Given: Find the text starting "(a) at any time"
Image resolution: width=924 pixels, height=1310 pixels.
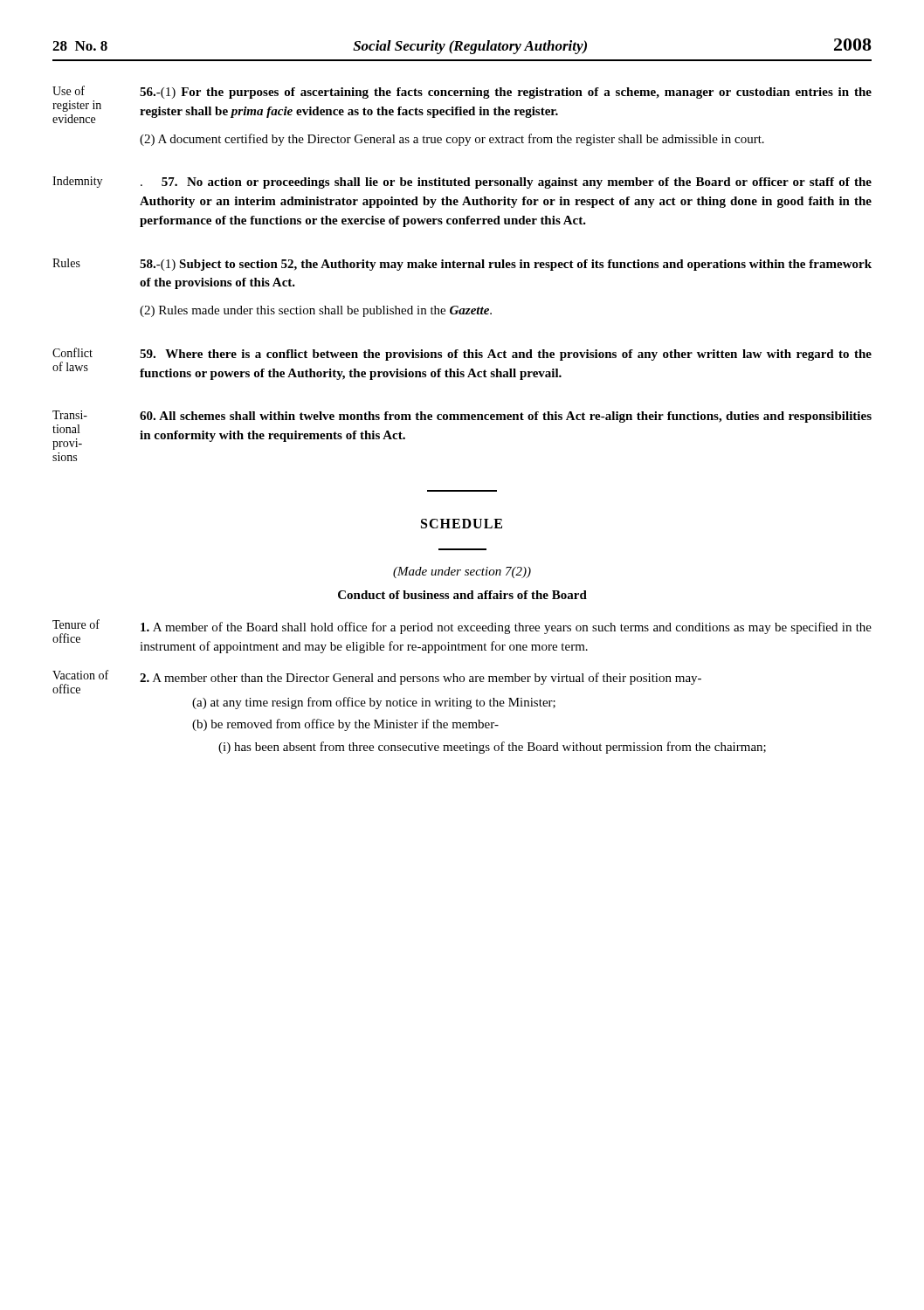Looking at the screenshot, I should (x=374, y=702).
